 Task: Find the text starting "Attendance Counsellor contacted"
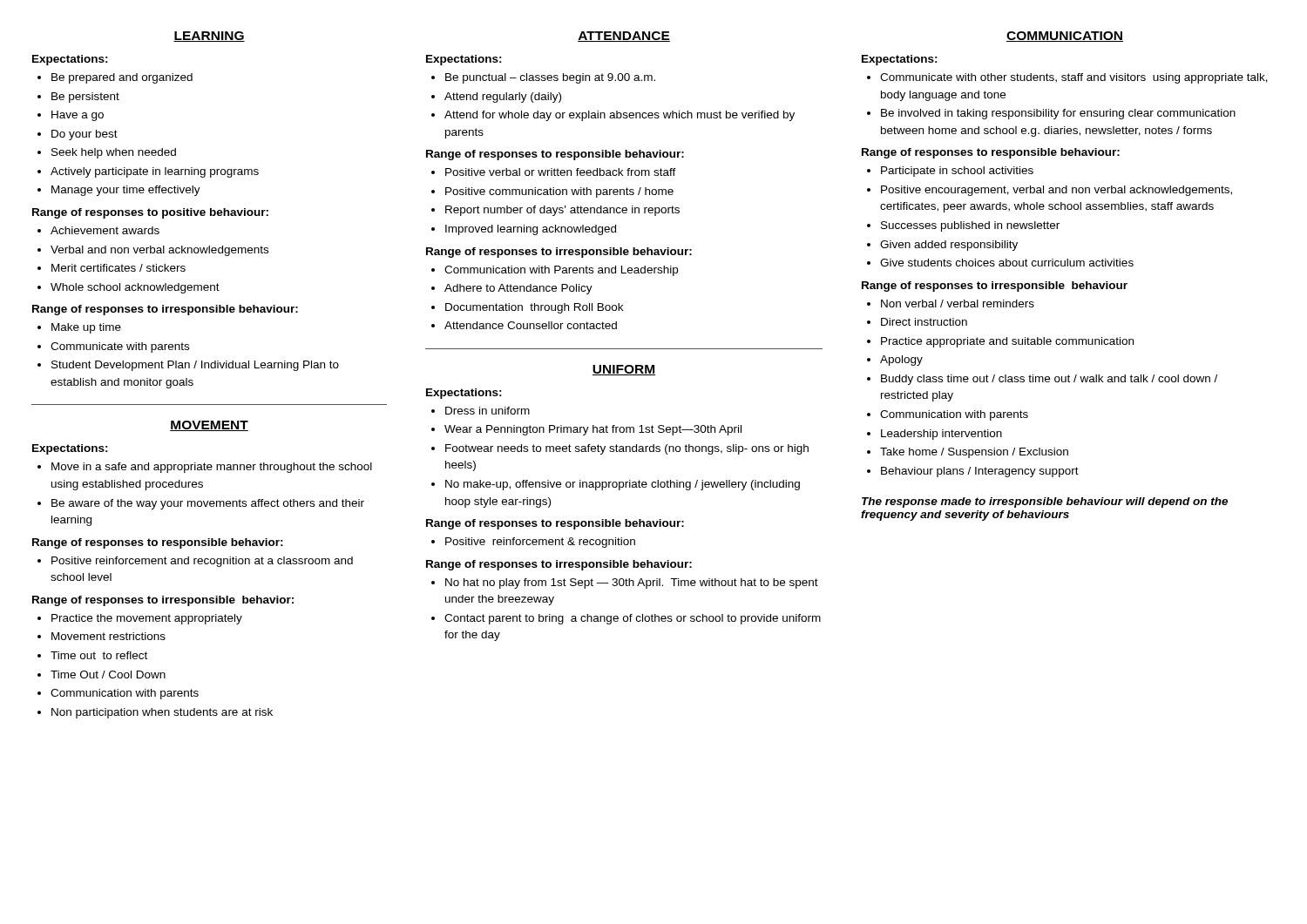click(531, 325)
